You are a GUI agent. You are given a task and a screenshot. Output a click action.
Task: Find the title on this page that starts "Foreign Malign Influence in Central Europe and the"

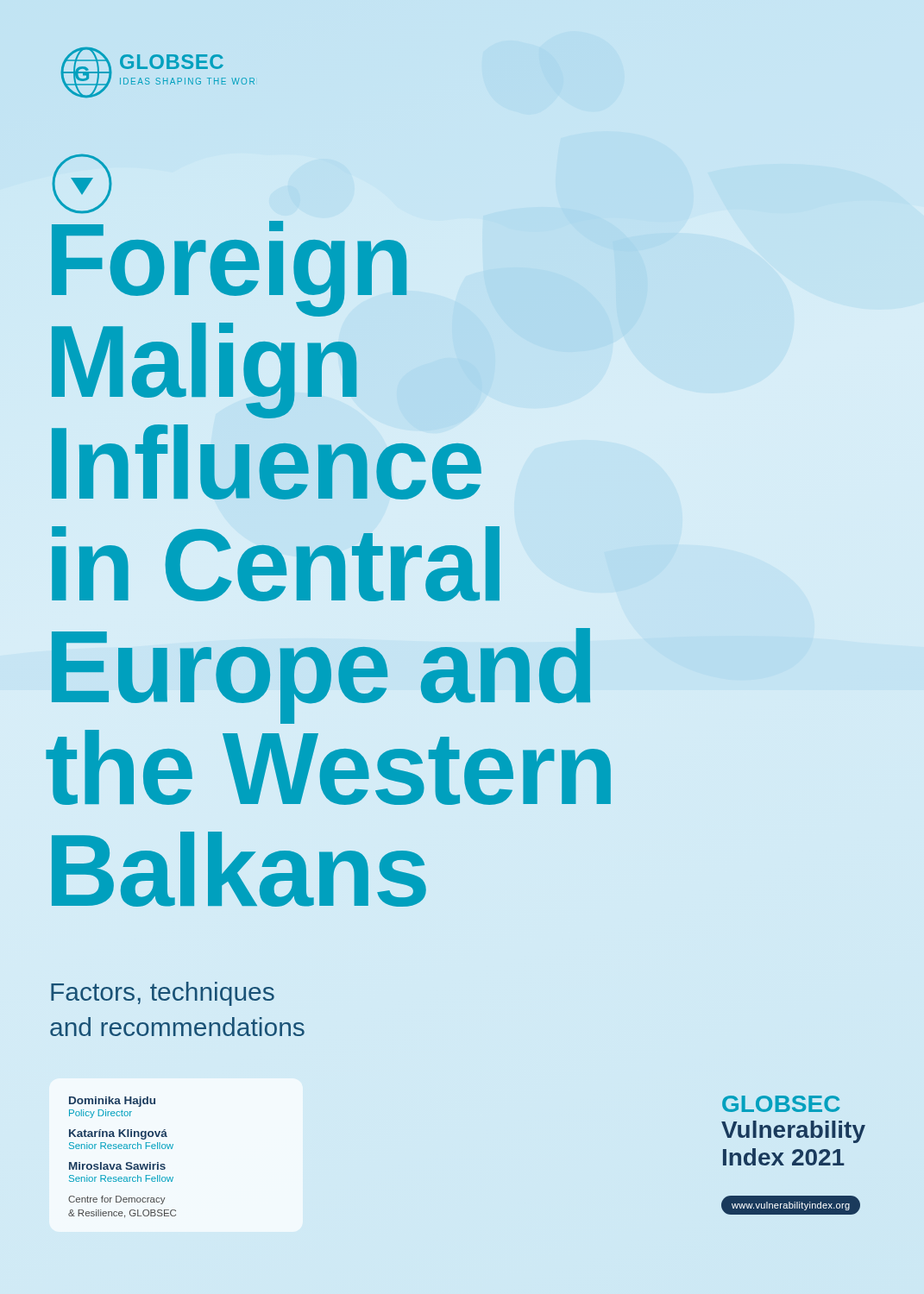pyautogui.click(x=331, y=565)
